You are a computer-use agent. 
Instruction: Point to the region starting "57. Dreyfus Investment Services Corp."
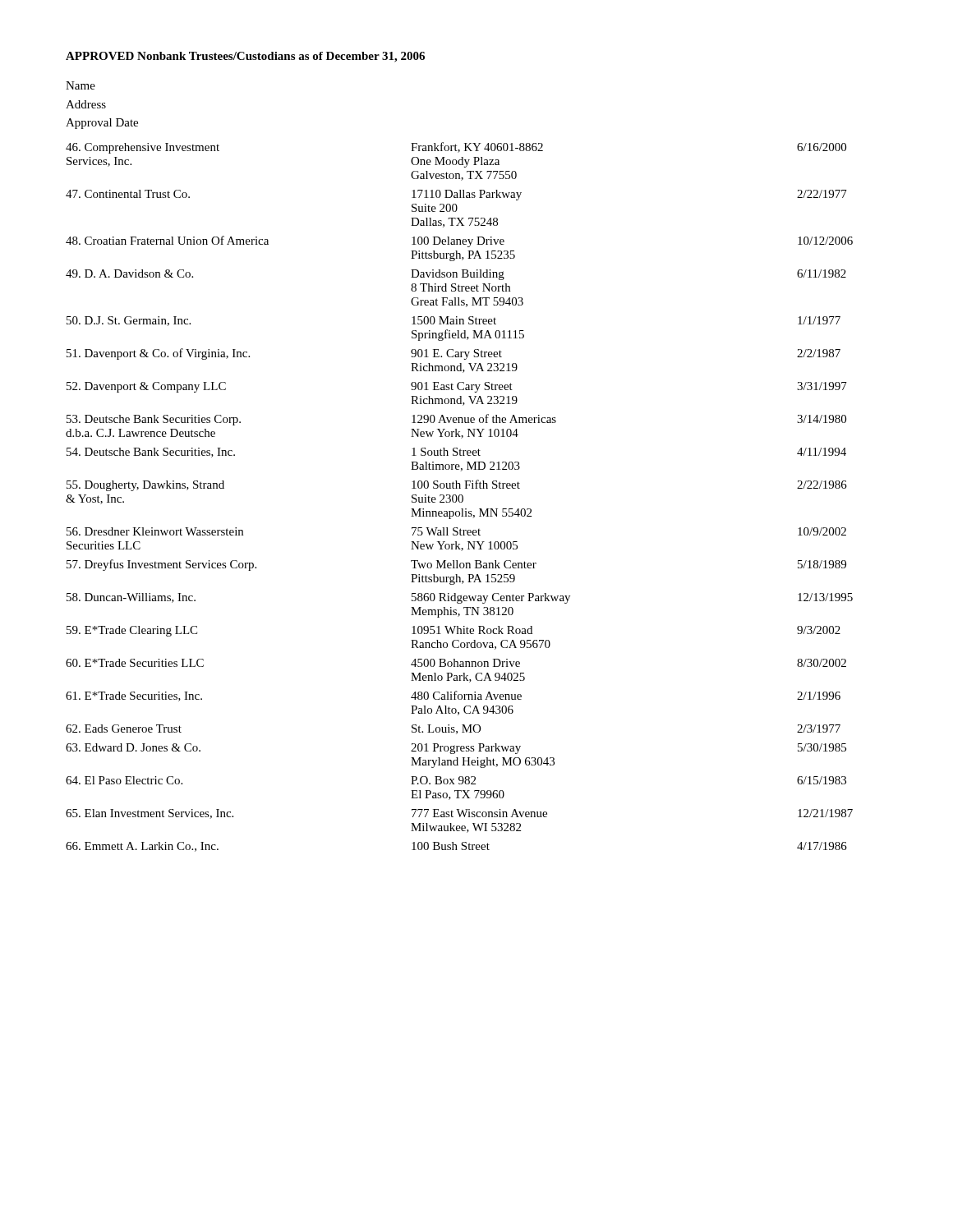pos(476,571)
